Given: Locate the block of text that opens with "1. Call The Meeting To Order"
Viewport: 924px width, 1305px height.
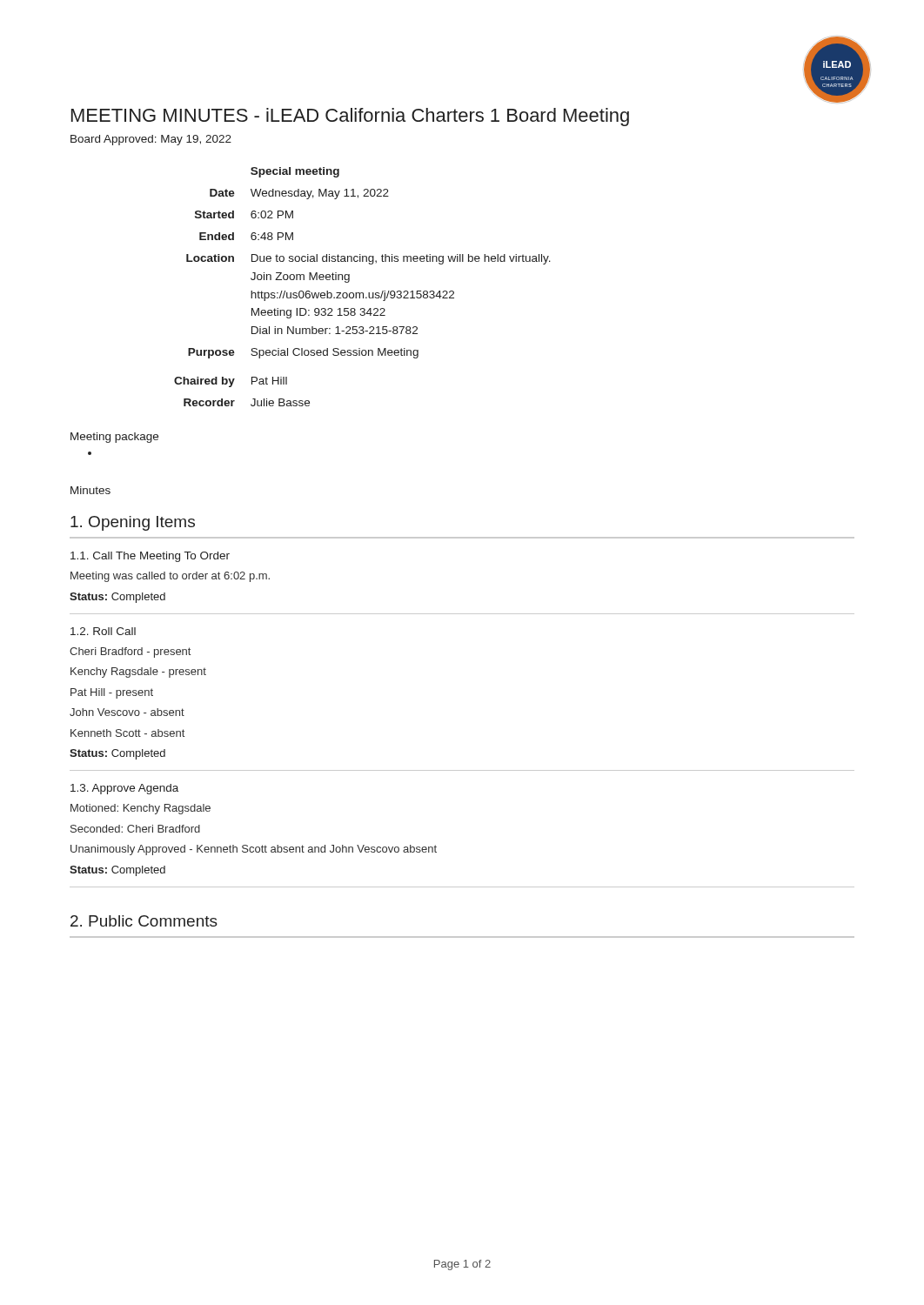Looking at the screenshot, I should point(150,557).
